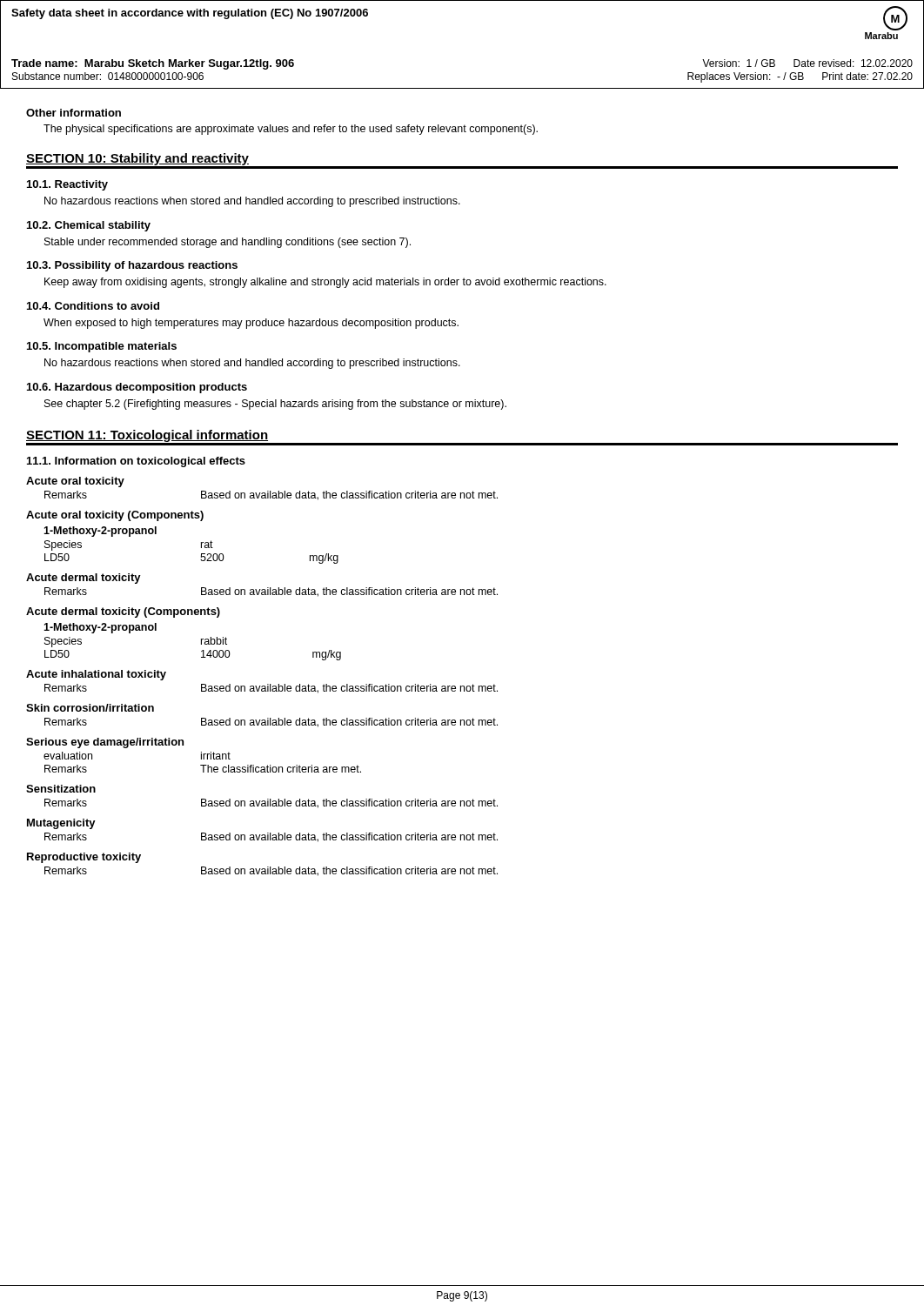Locate the block of text that opens with "Acute oral toxicity Remarks"
Image resolution: width=924 pixels, height=1305 pixels.
click(462, 676)
